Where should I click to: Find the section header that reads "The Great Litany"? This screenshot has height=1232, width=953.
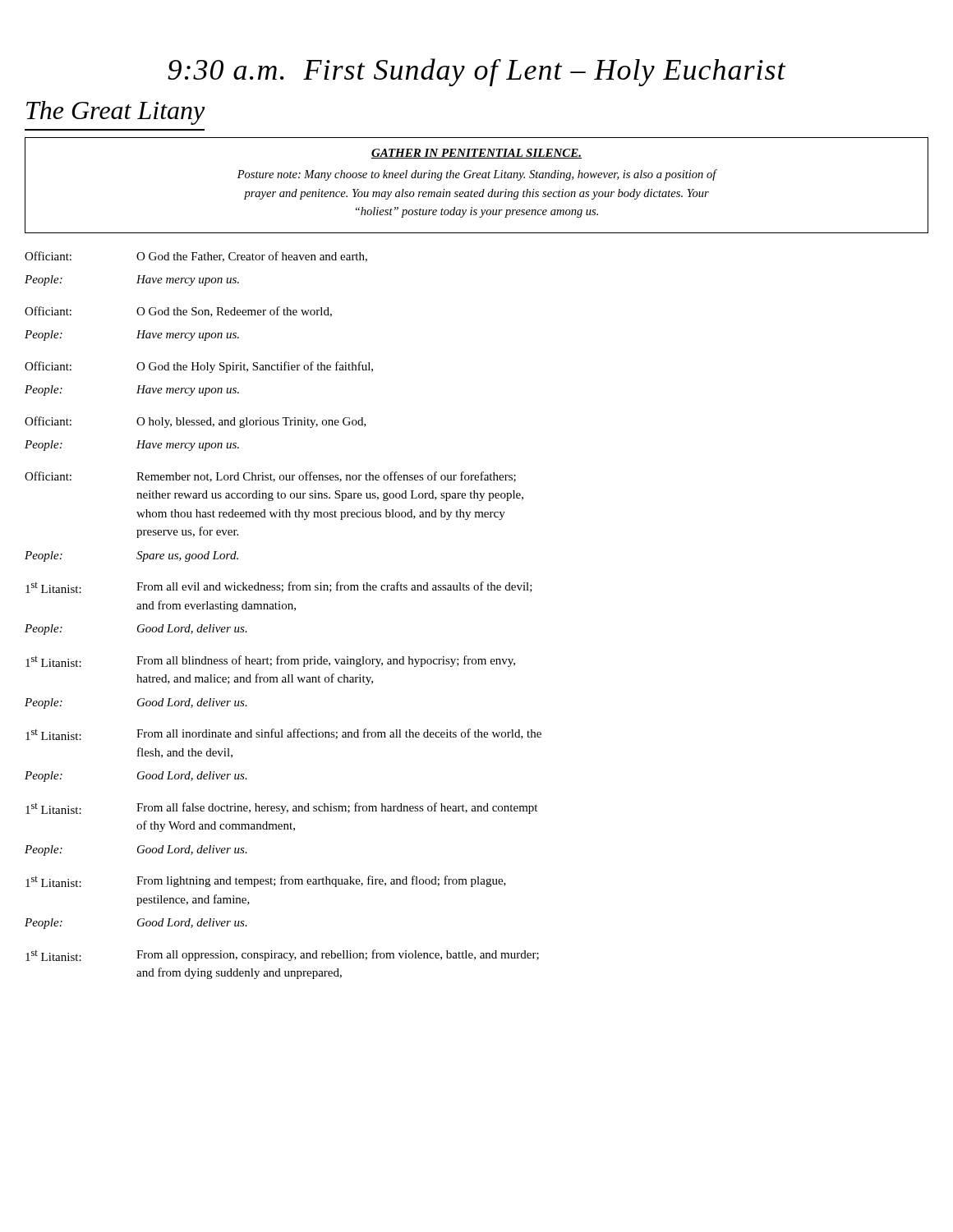click(115, 113)
